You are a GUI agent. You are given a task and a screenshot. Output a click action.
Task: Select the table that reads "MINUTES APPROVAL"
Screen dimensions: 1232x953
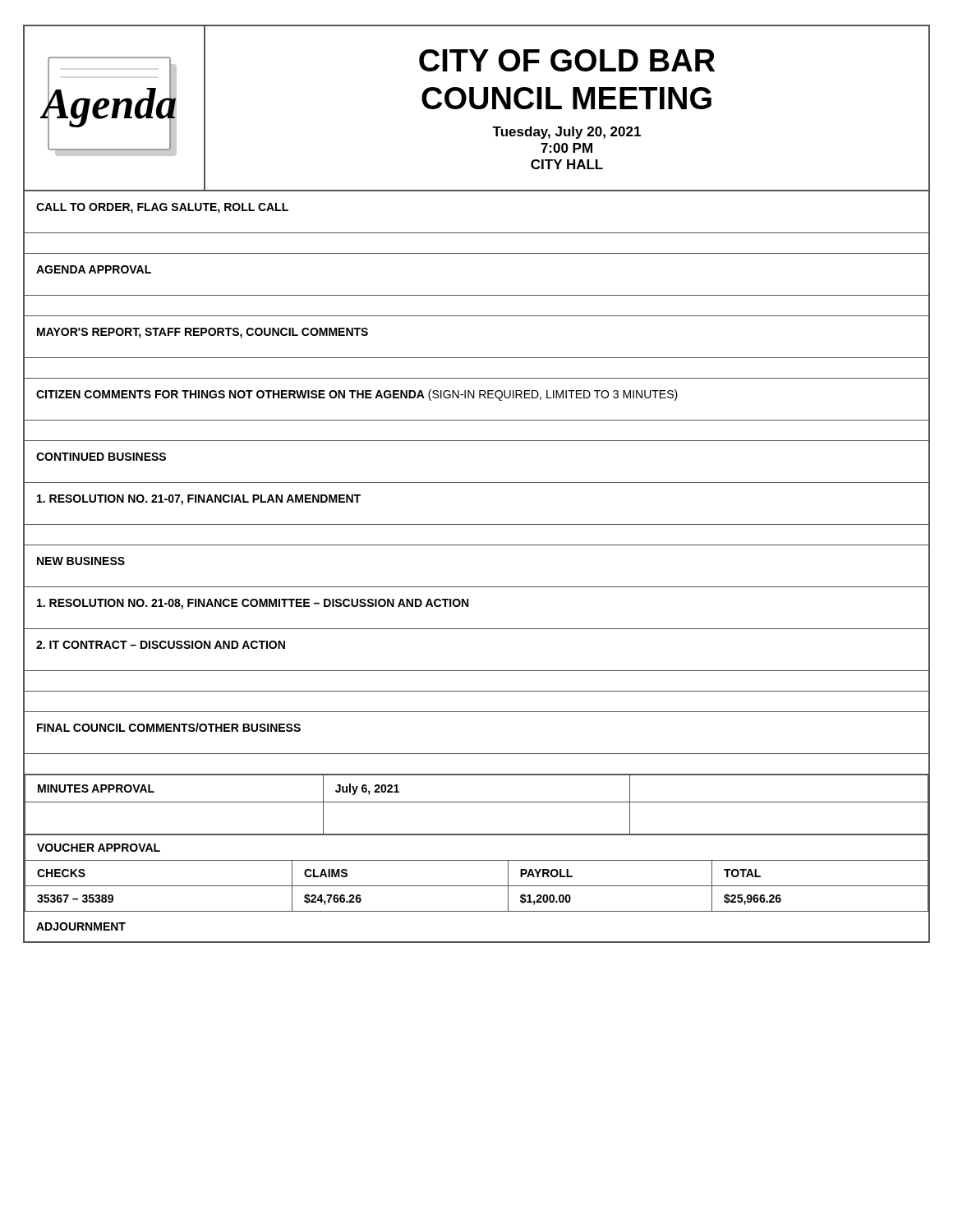(x=476, y=805)
